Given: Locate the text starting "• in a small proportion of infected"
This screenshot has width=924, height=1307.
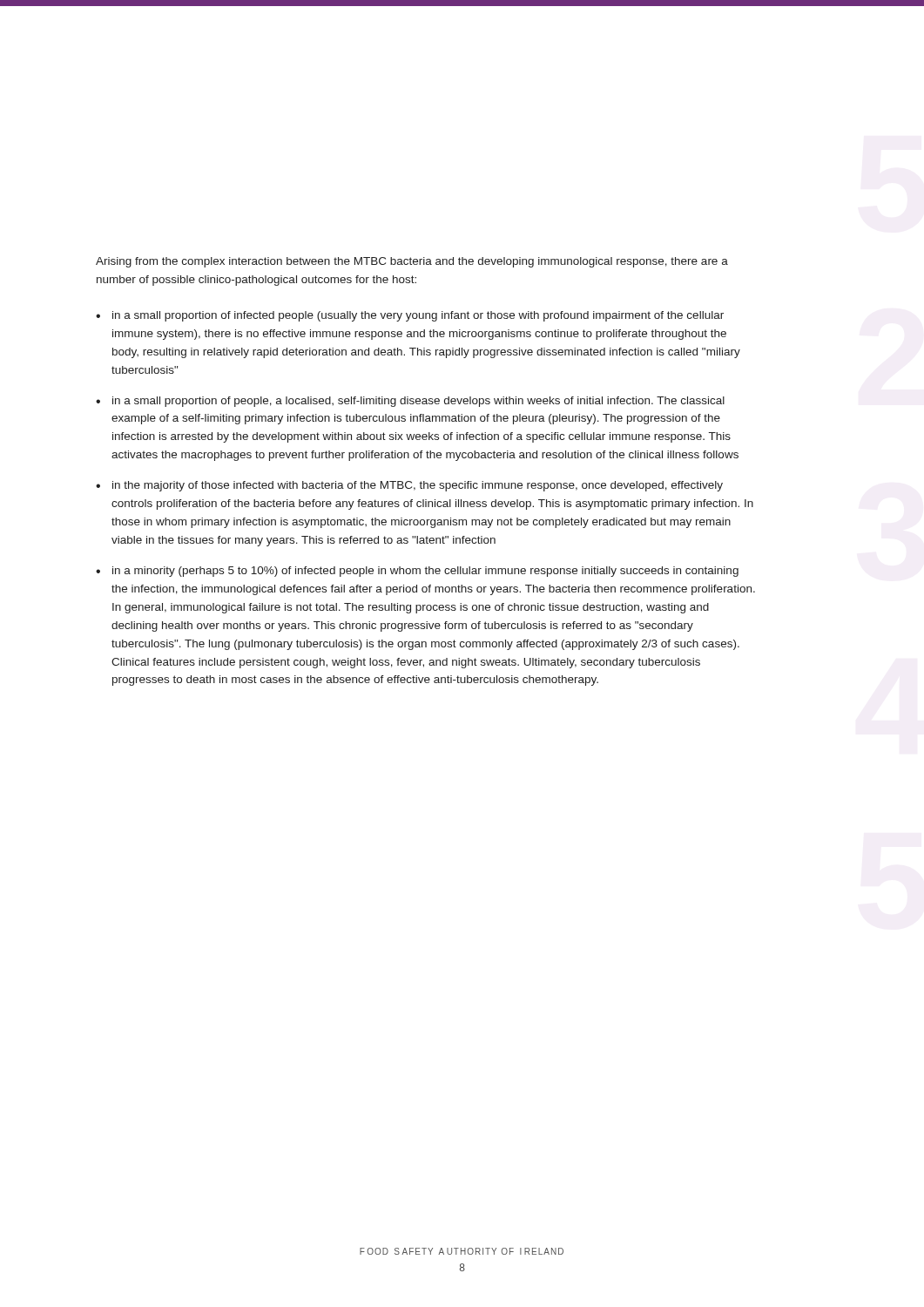Looking at the screenshot, I should point(427,343).
